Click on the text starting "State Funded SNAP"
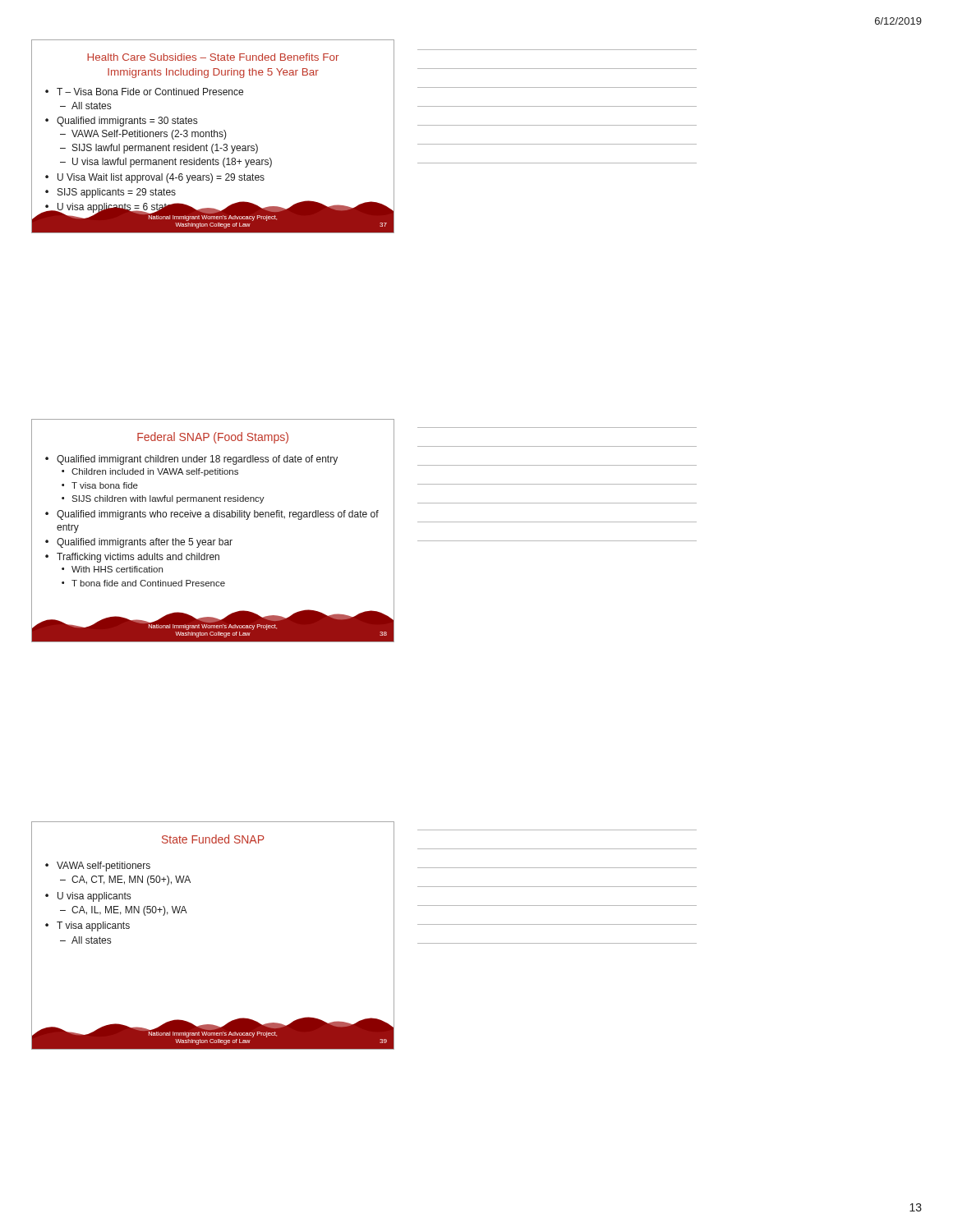Screen dimensions: 1232x953 coord(213,839)
